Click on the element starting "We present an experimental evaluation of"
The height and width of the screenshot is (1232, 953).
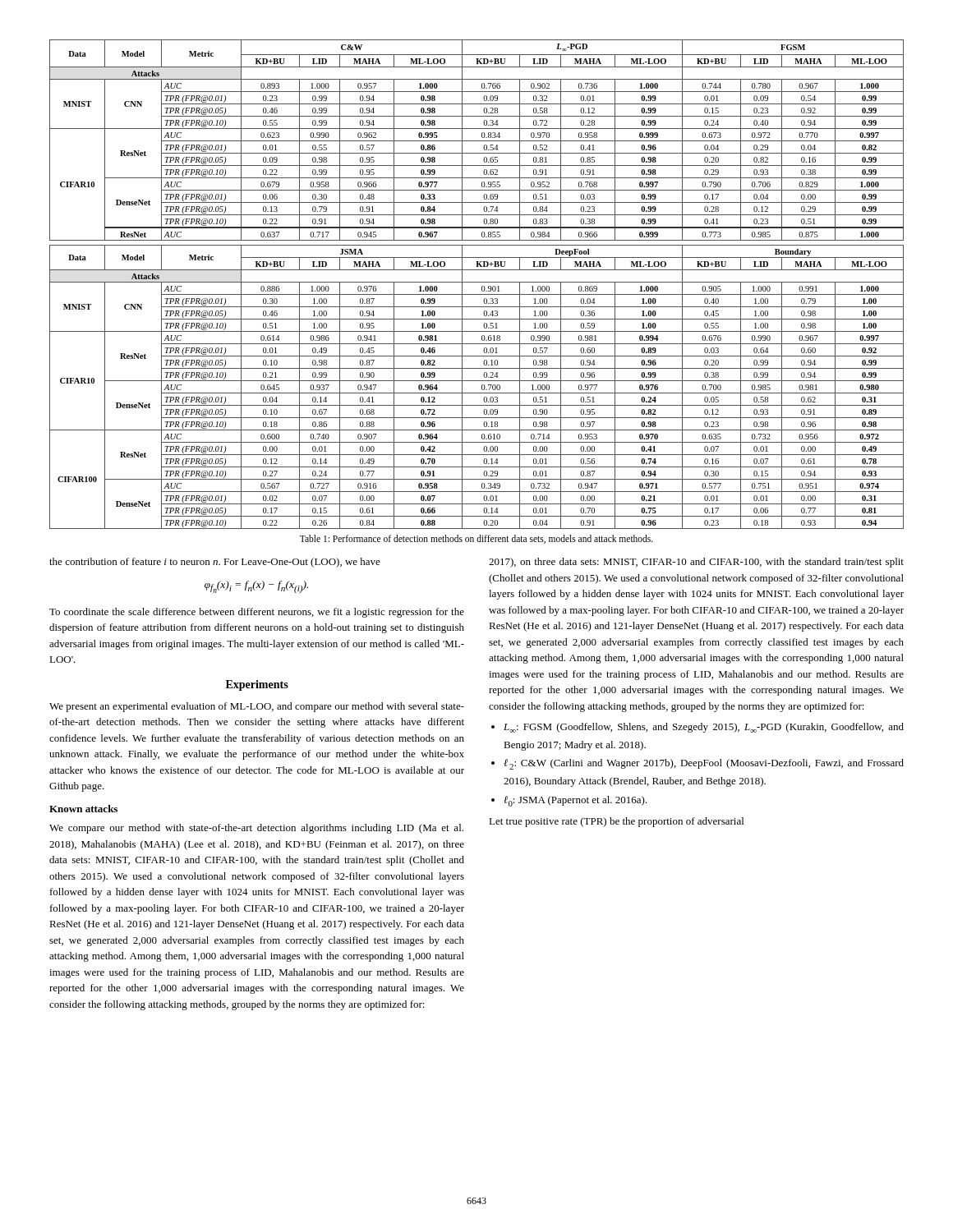click(257, 746)
